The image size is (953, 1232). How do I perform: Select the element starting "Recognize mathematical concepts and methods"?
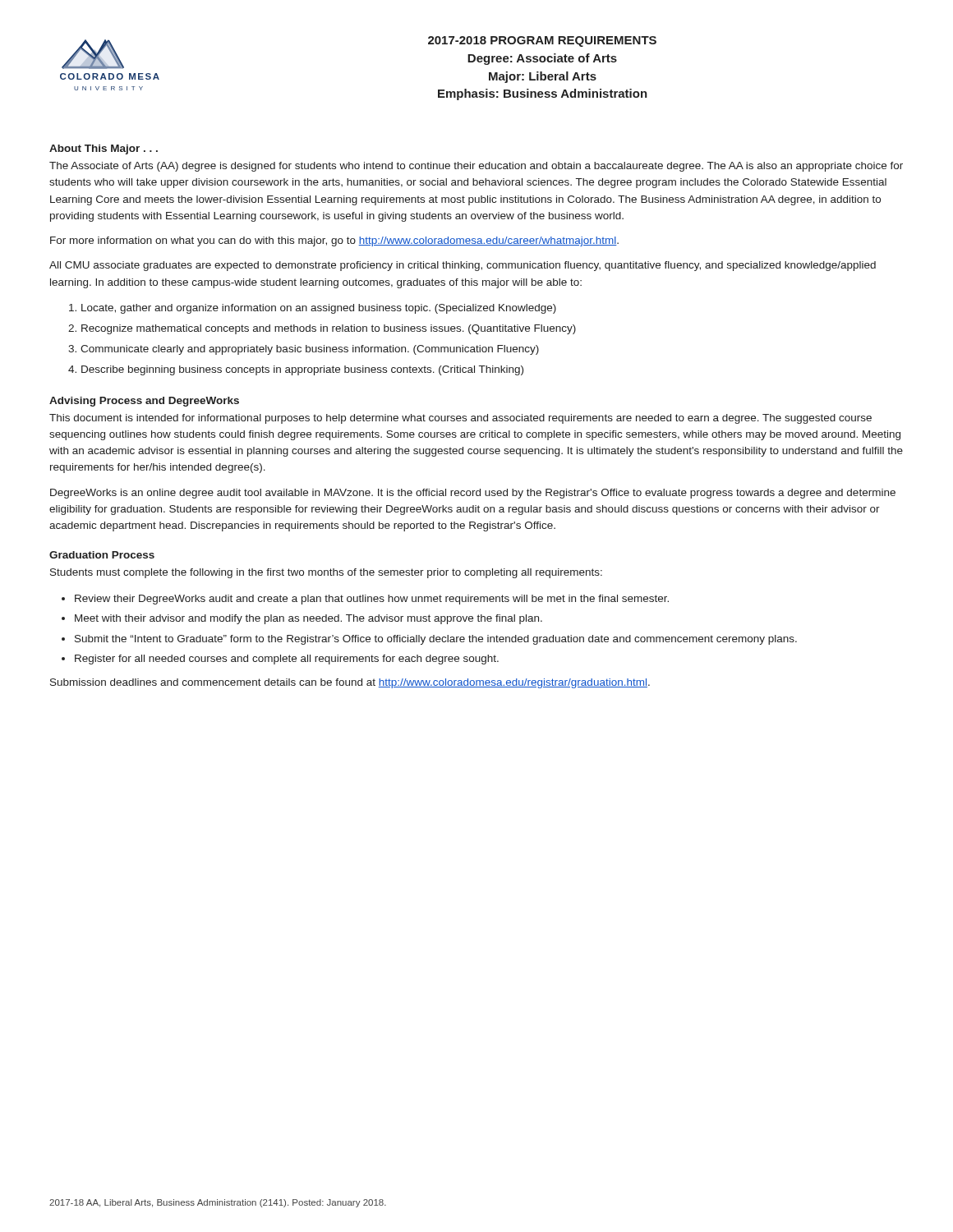click(x=492, y=329)
